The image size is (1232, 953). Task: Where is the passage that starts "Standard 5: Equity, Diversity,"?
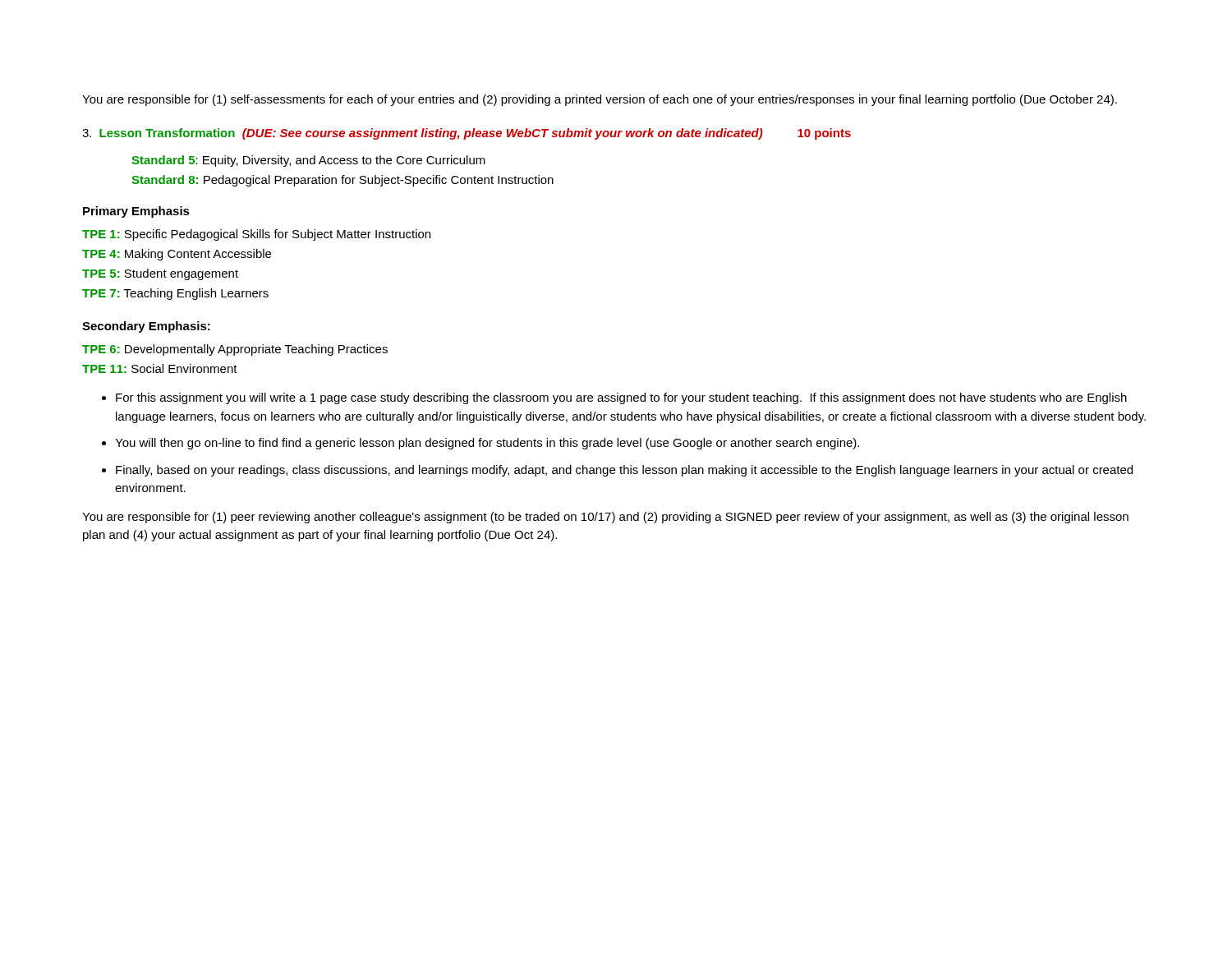343,170
